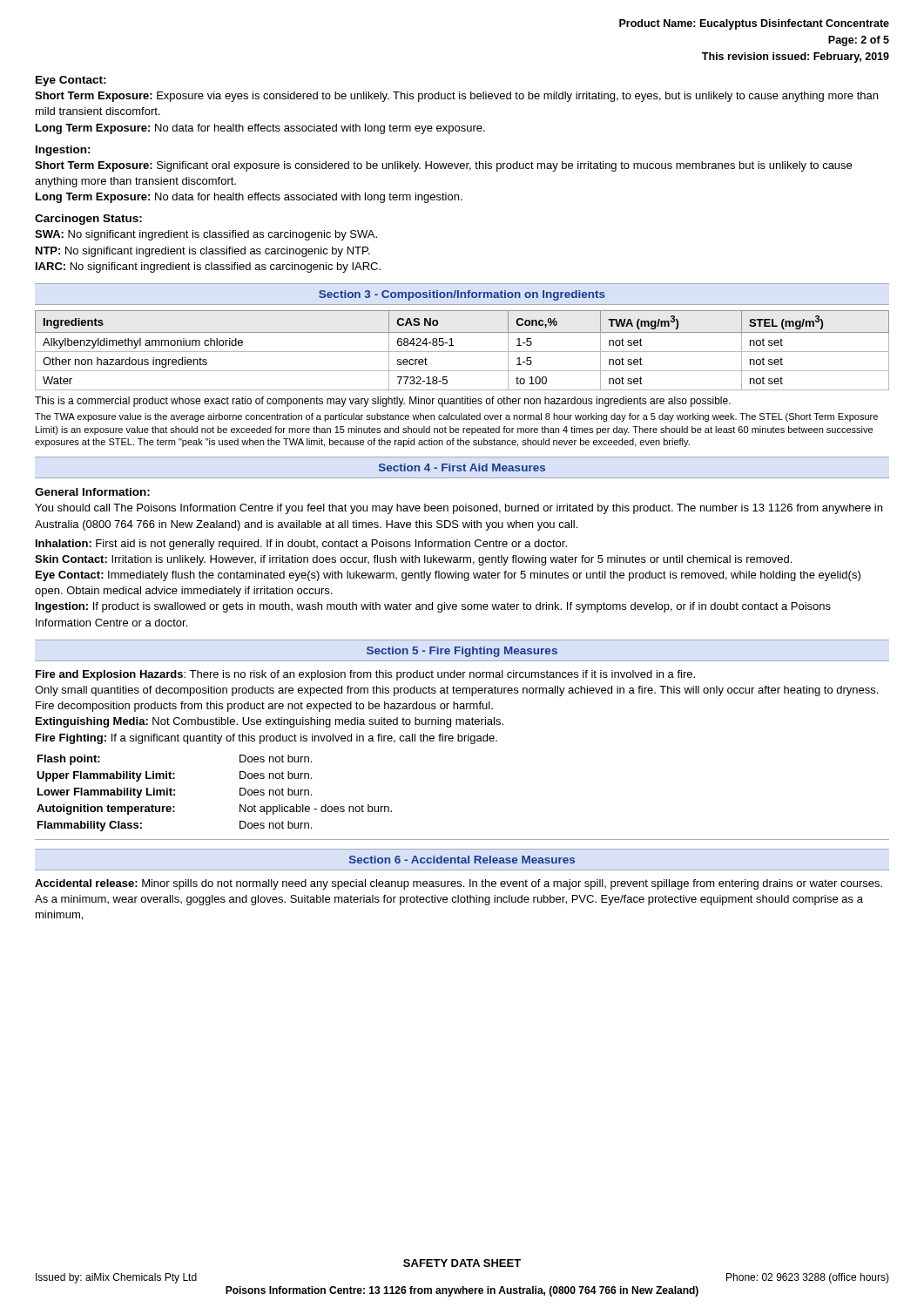The height and width of the screenshot is (1307, 924).
Task: Click on the table containing "not set"
Action: 462,350
